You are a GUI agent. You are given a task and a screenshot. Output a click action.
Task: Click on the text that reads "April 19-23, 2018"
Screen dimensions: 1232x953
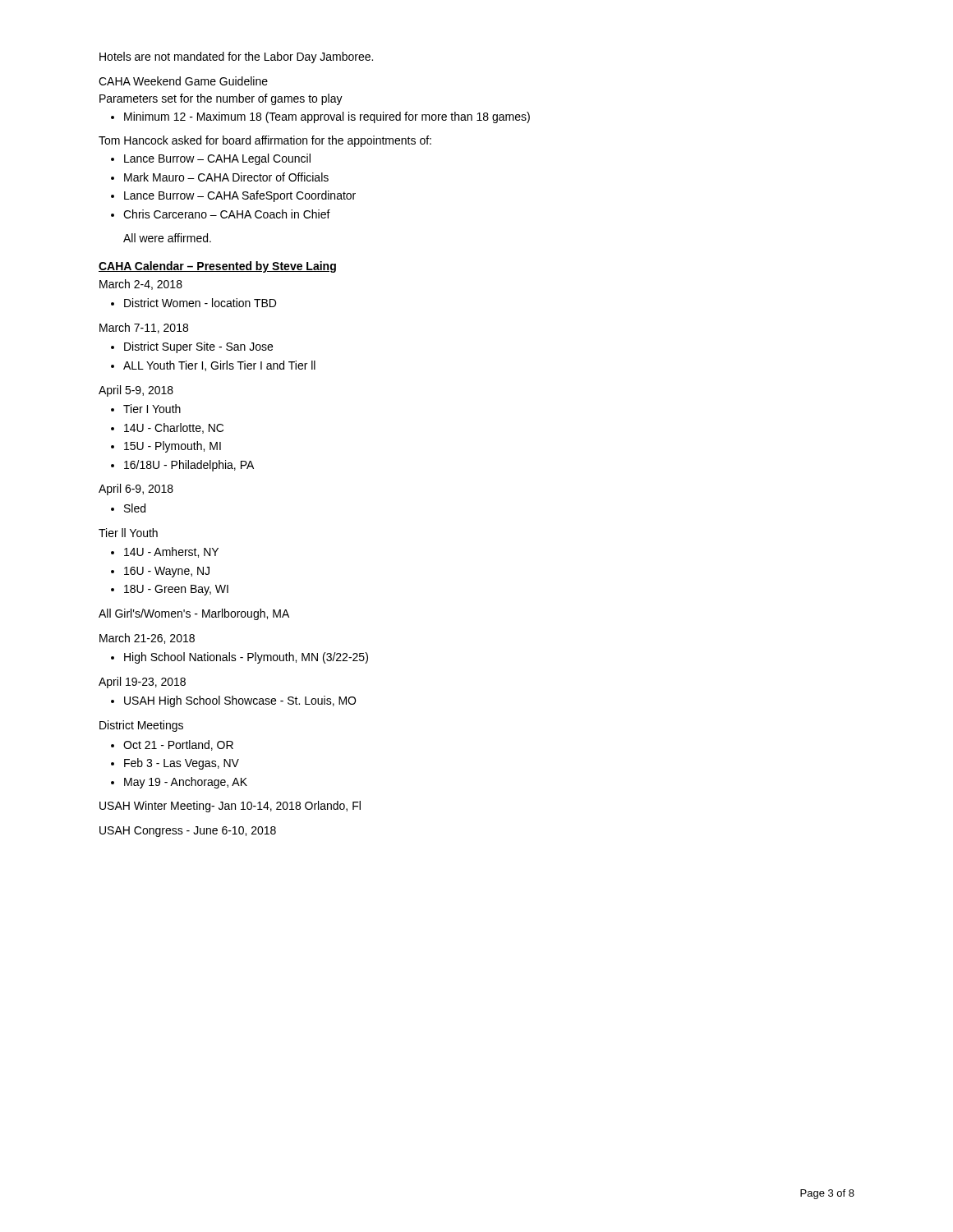(x=142, y=683)
